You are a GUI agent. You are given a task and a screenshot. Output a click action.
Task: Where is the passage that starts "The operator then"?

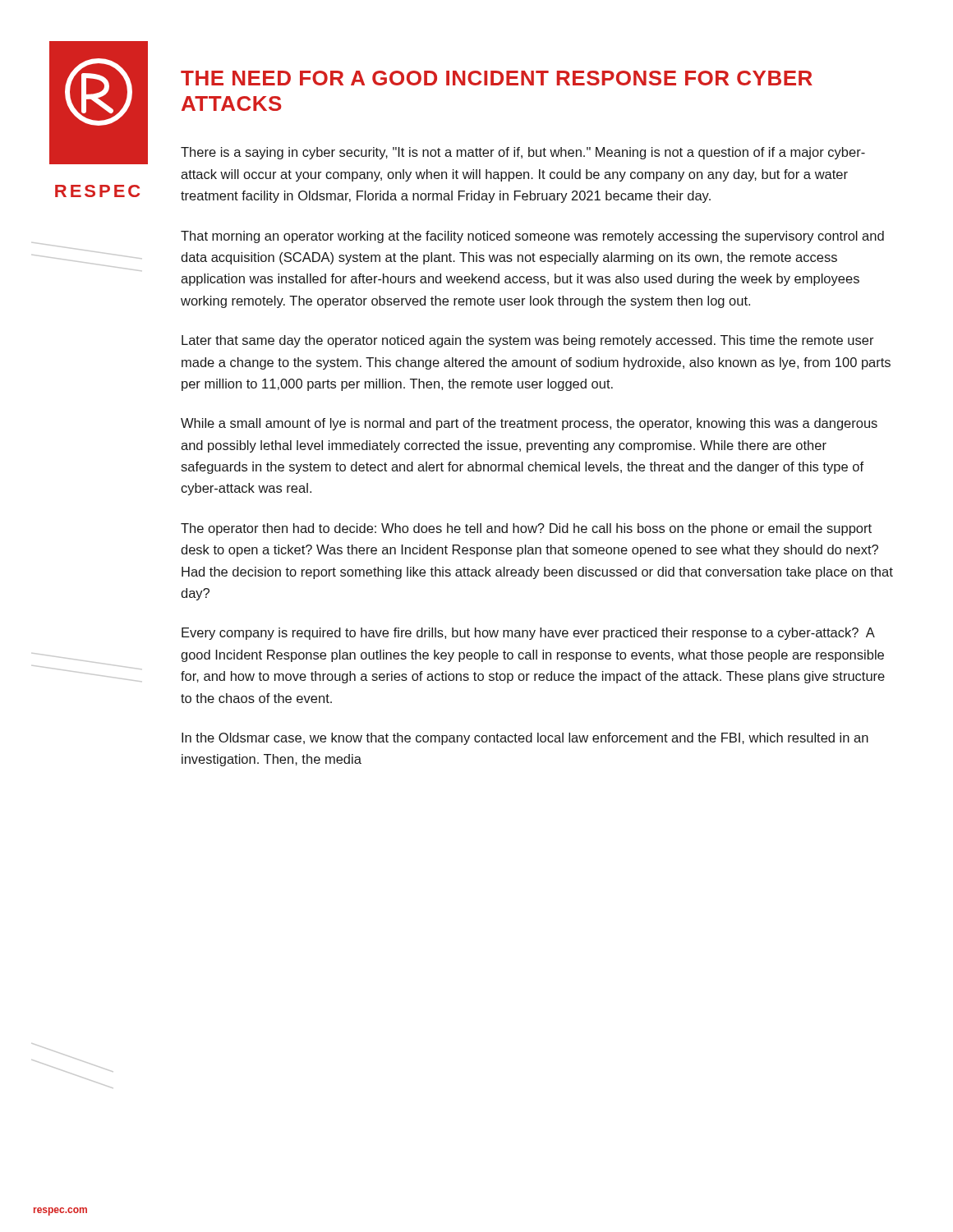click(x=537, y=560)
